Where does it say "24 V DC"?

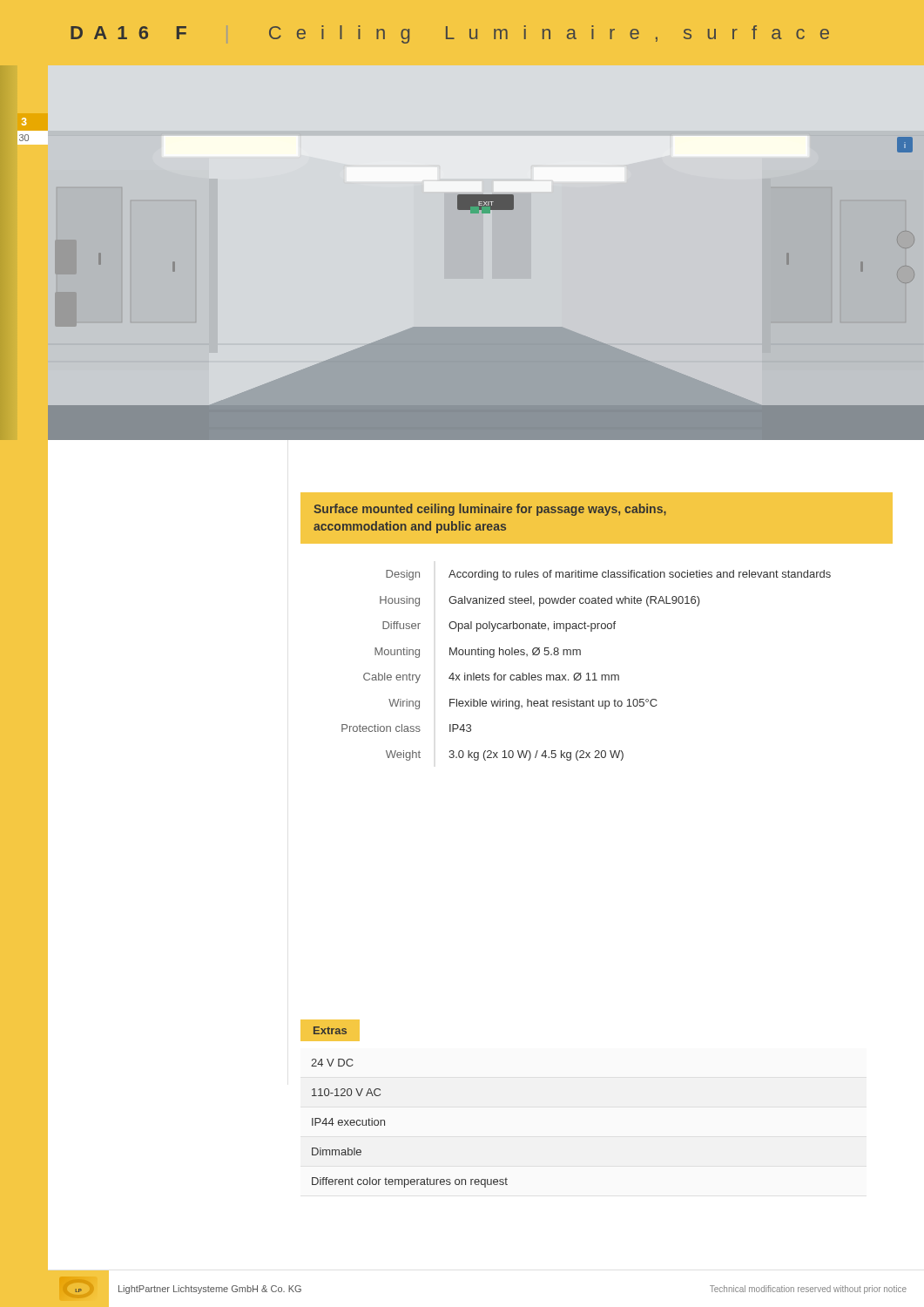coord(332,1063)
